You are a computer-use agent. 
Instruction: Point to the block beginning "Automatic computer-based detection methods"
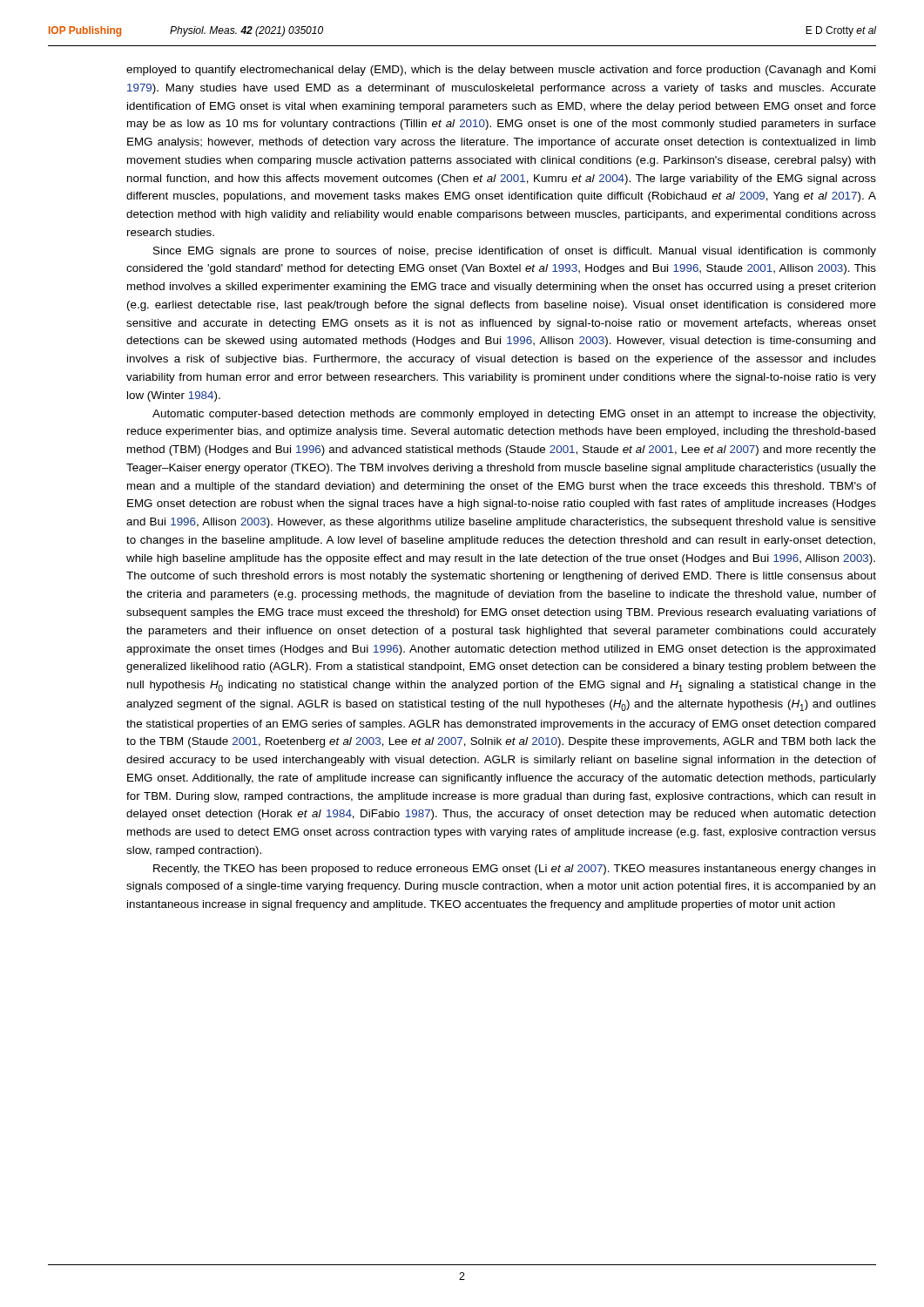click(501, 632)
